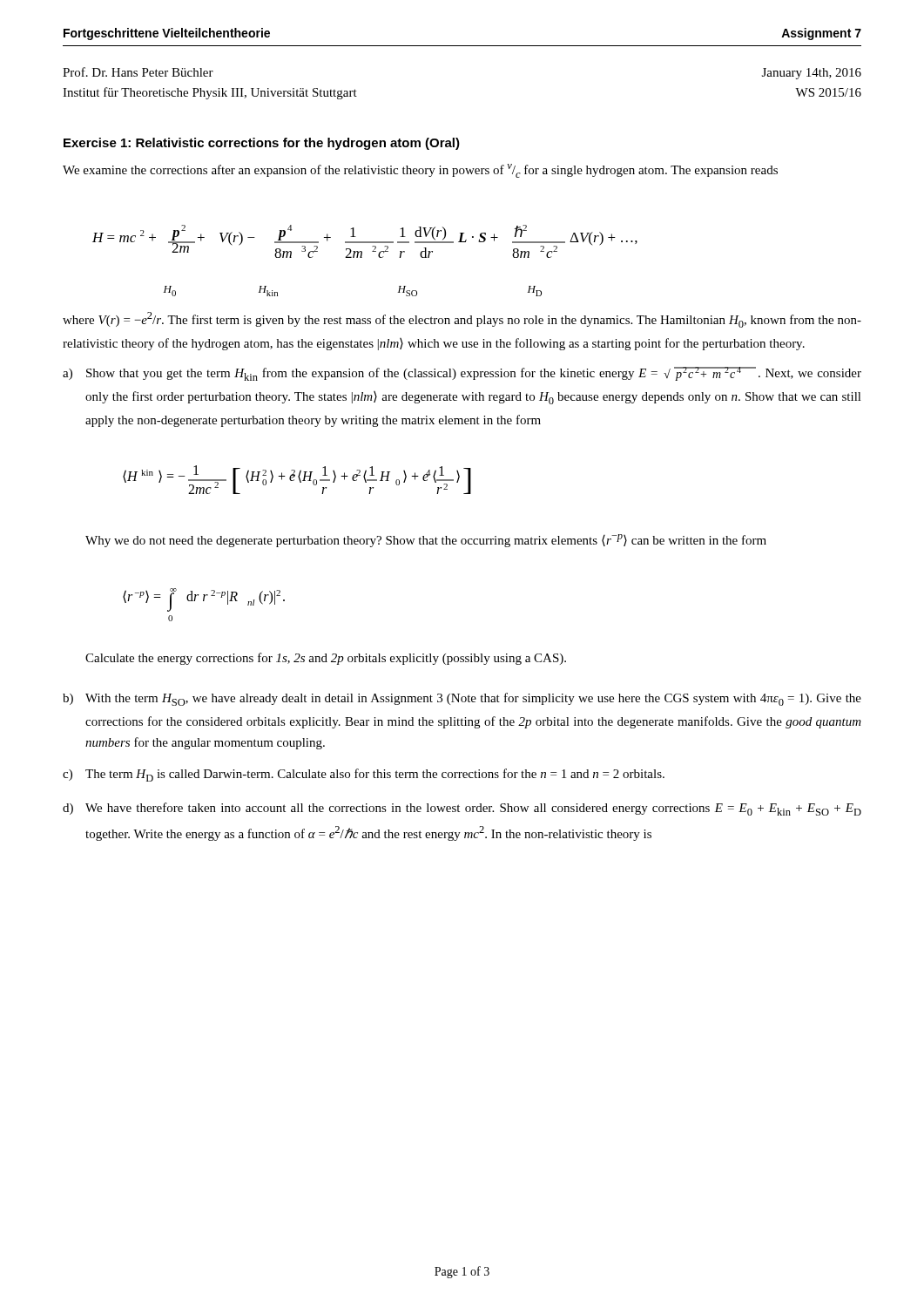Point to the text starting "b) With the"
Screen dimensions: 1307x924
pyautogui.click(x=462, y=720)
